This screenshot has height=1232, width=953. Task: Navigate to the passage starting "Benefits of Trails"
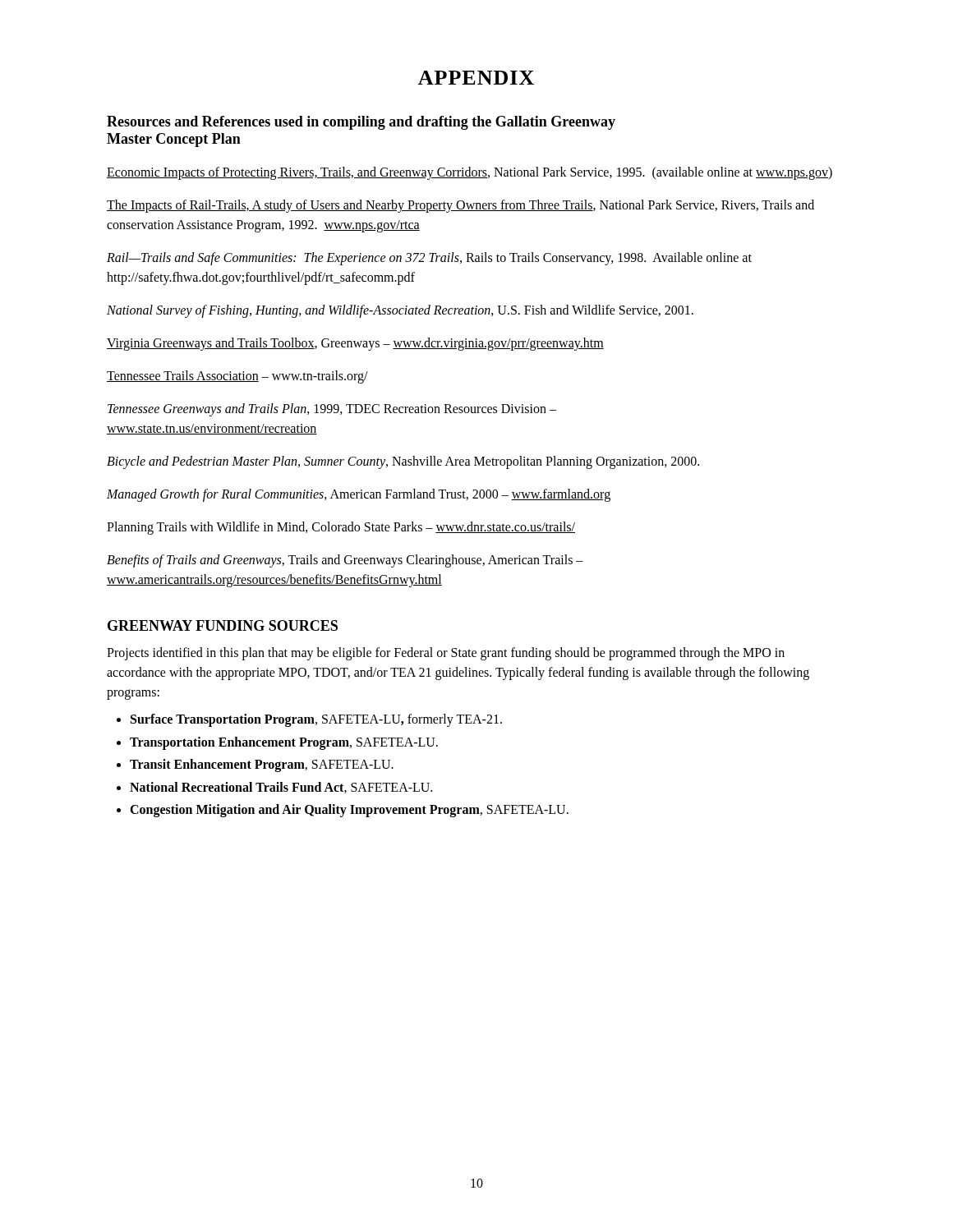tap(345, 570)
